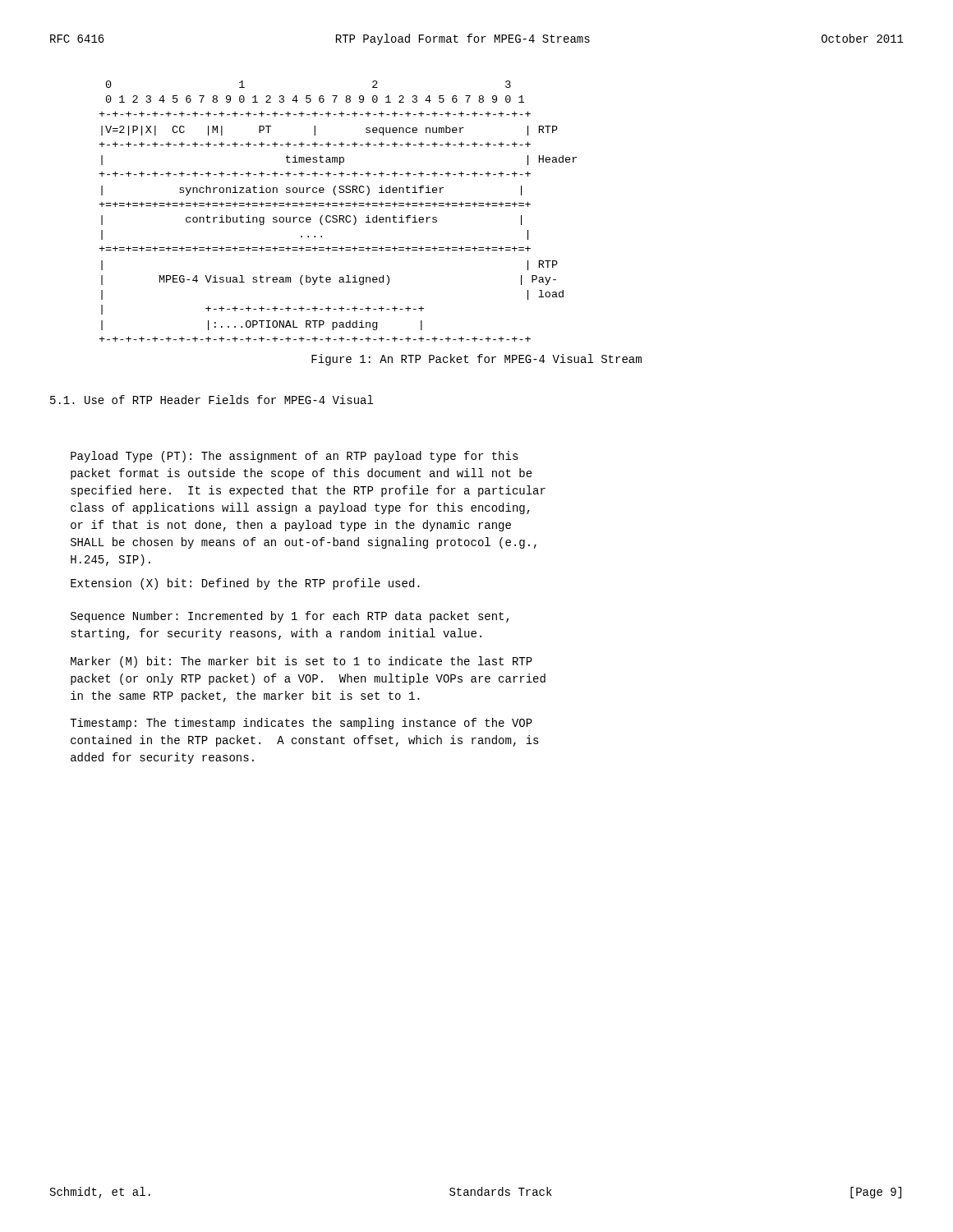Select the schematic

[x=476, y=213]
